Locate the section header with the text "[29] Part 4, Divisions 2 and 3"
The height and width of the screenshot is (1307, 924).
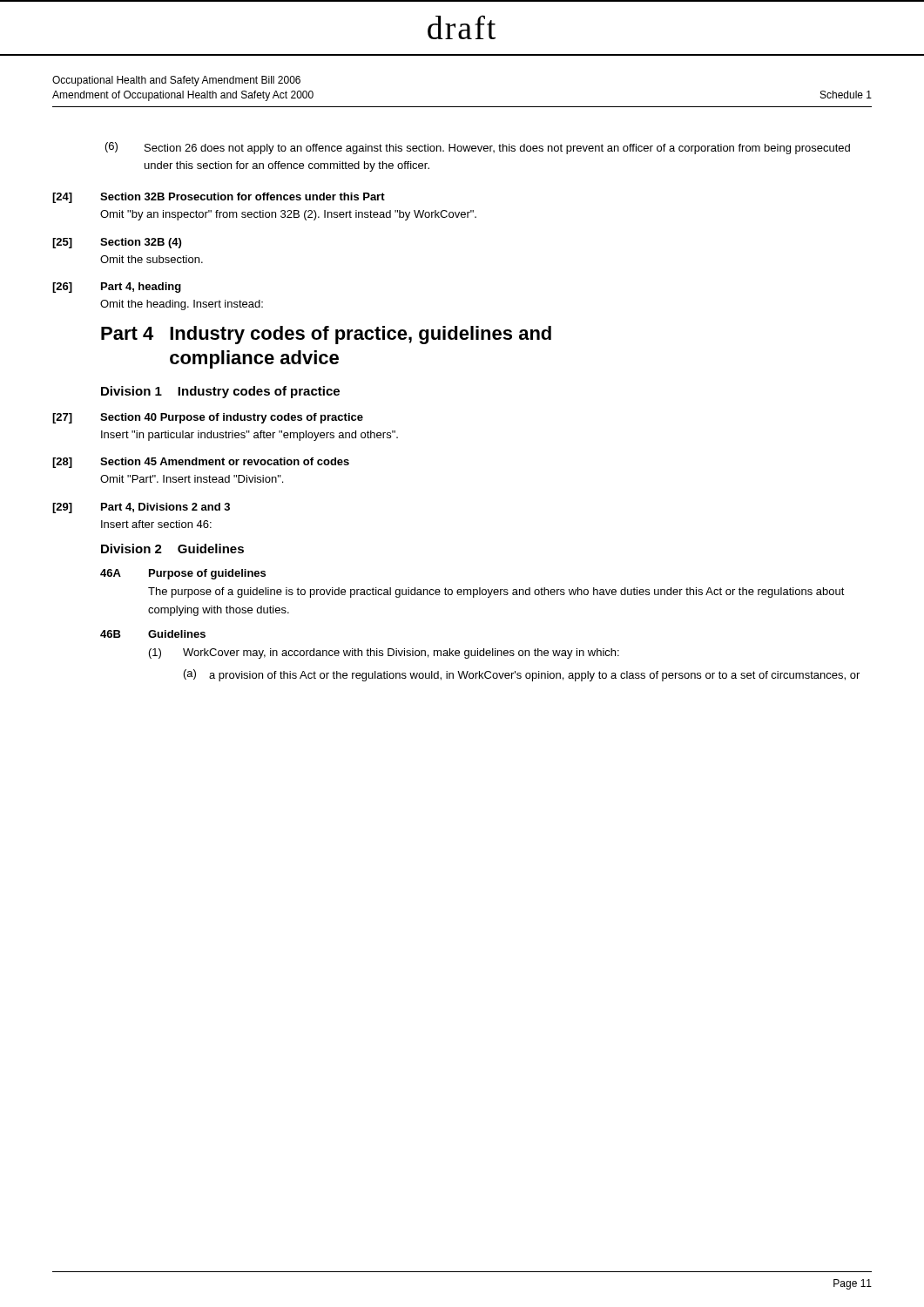click(x=141, y=507)
